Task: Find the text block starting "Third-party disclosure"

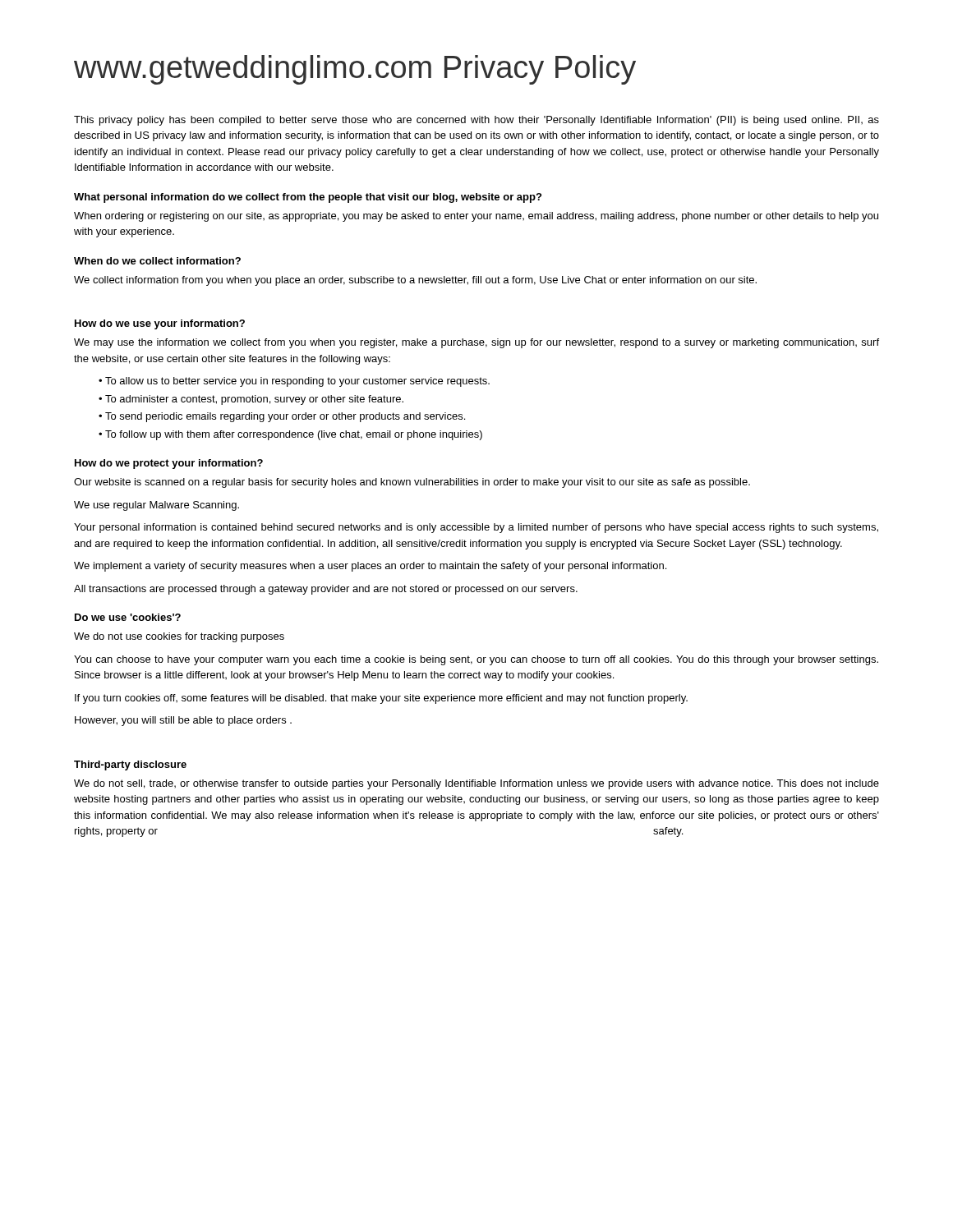Action: (x=130, y=764)
